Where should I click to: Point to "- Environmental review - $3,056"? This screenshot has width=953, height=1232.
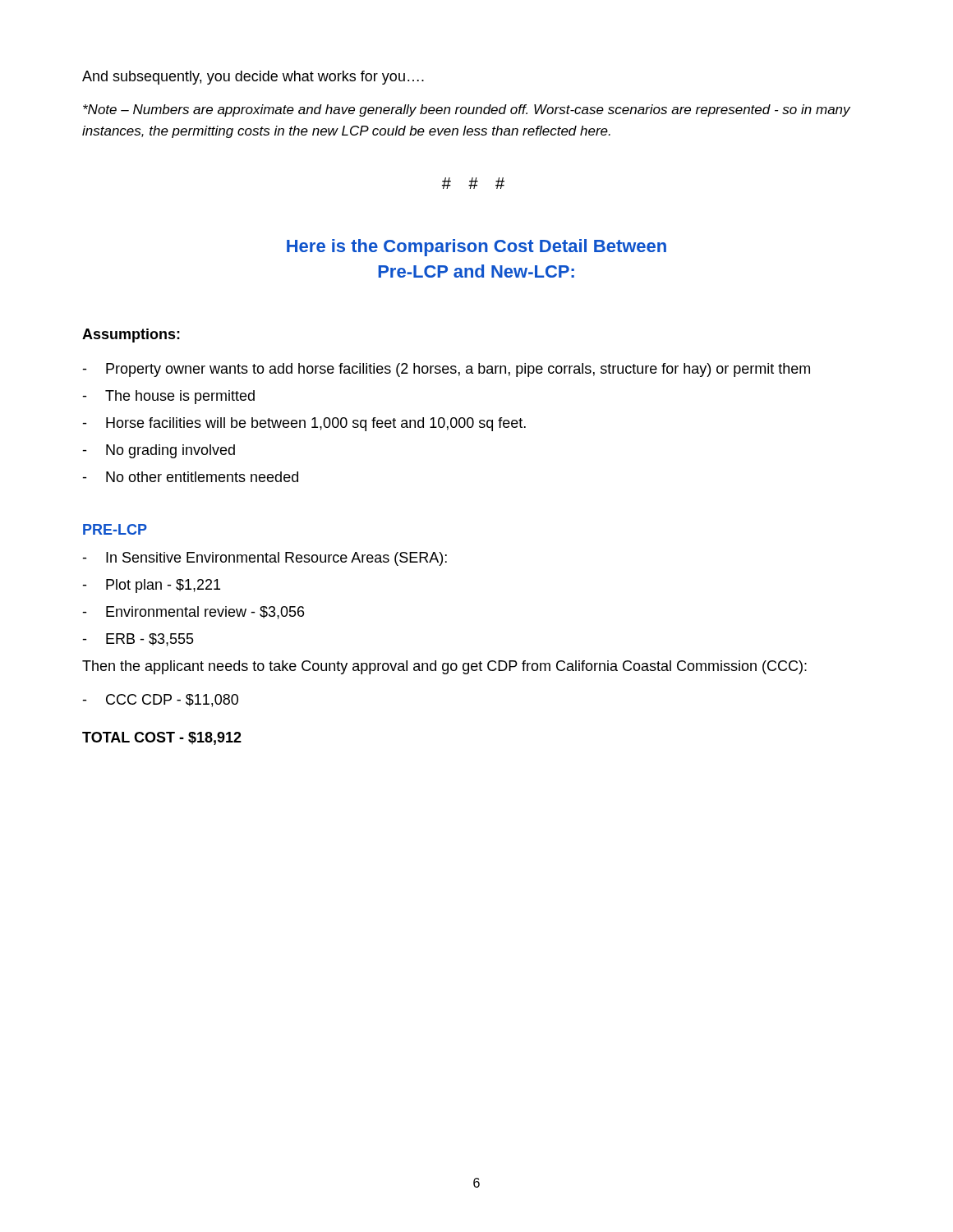click(x=194, y=612)
